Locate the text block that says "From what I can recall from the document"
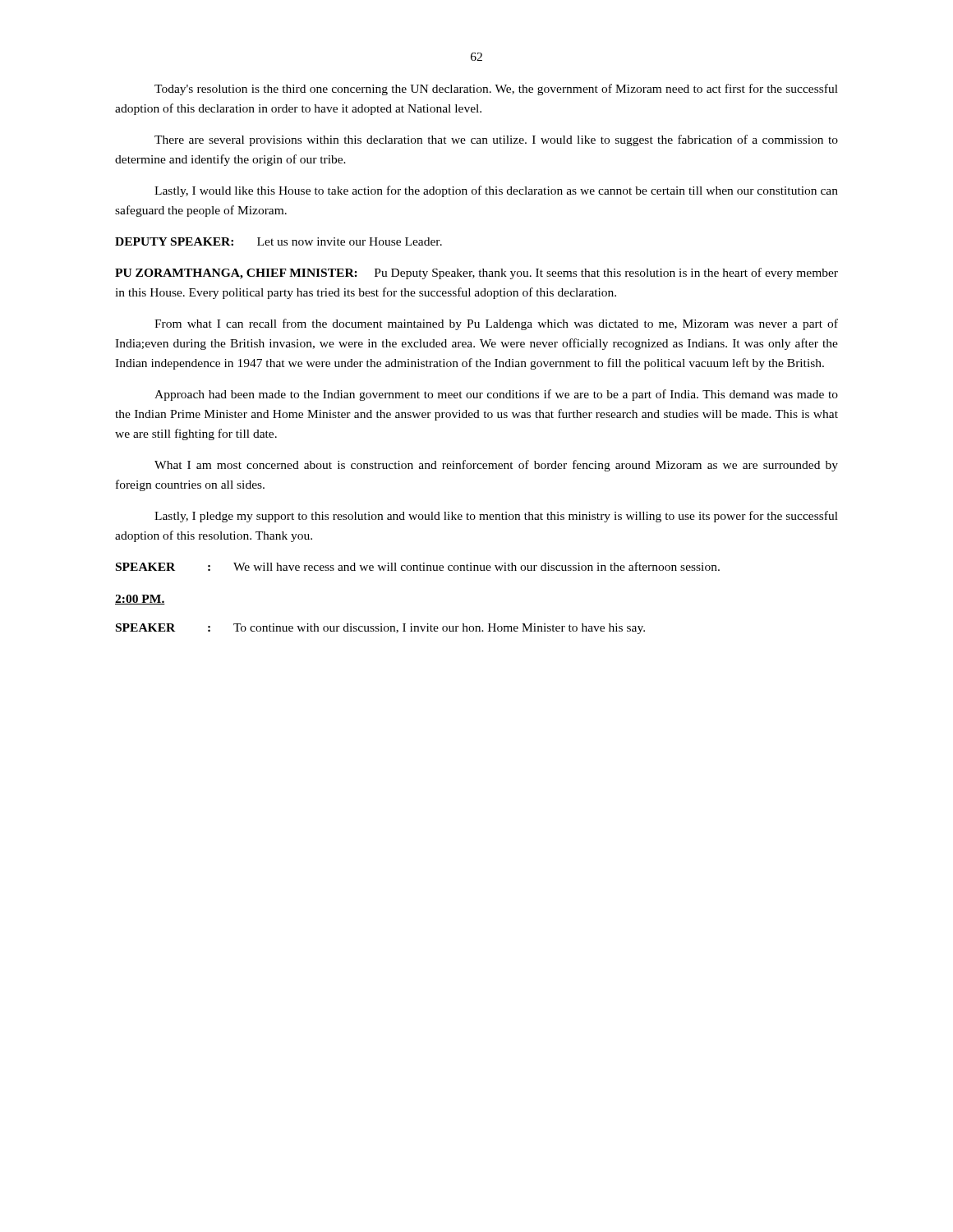This screenshot has width=953, height=1232. 476,343
